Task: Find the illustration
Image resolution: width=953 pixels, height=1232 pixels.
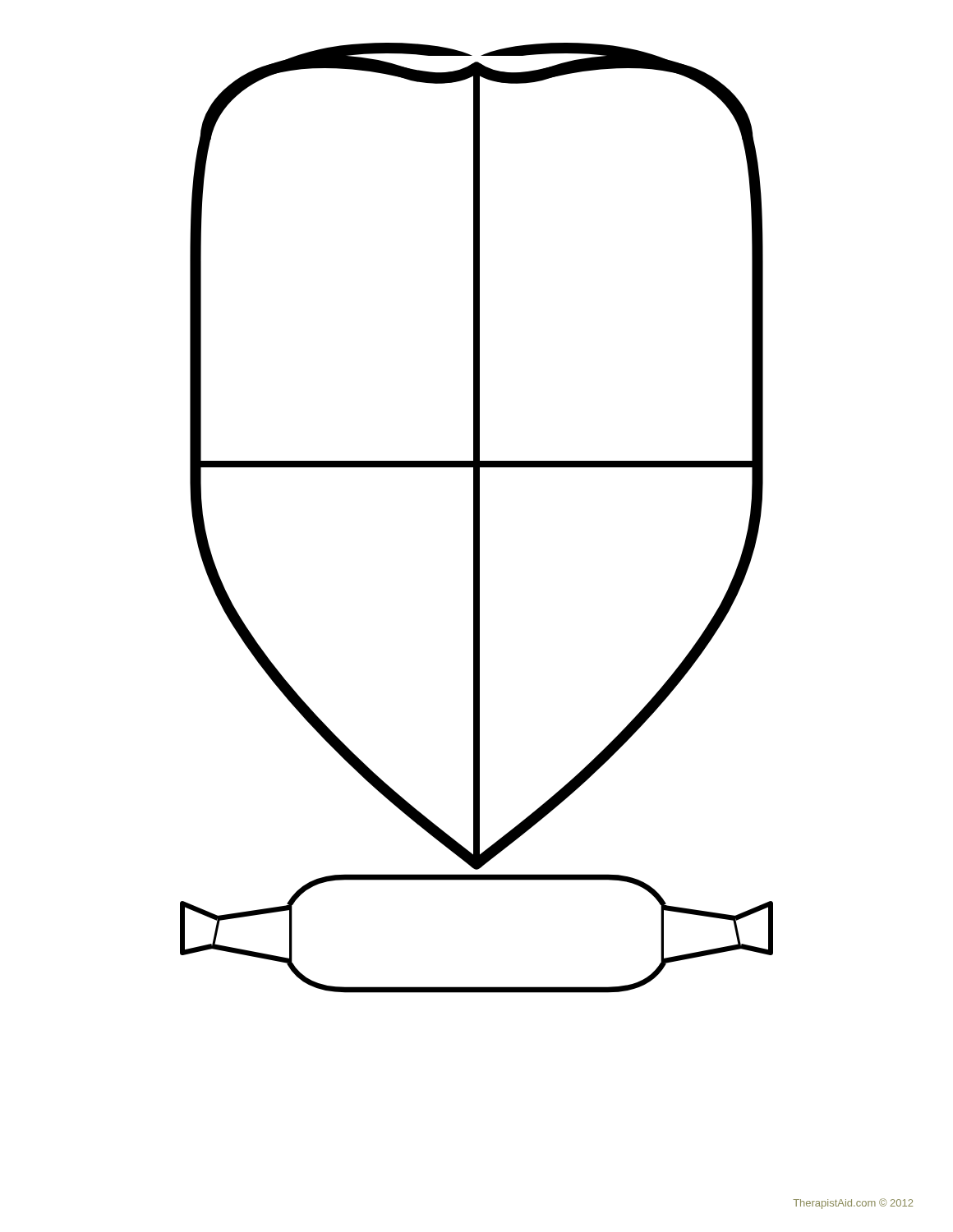Action: click(476, 575)
